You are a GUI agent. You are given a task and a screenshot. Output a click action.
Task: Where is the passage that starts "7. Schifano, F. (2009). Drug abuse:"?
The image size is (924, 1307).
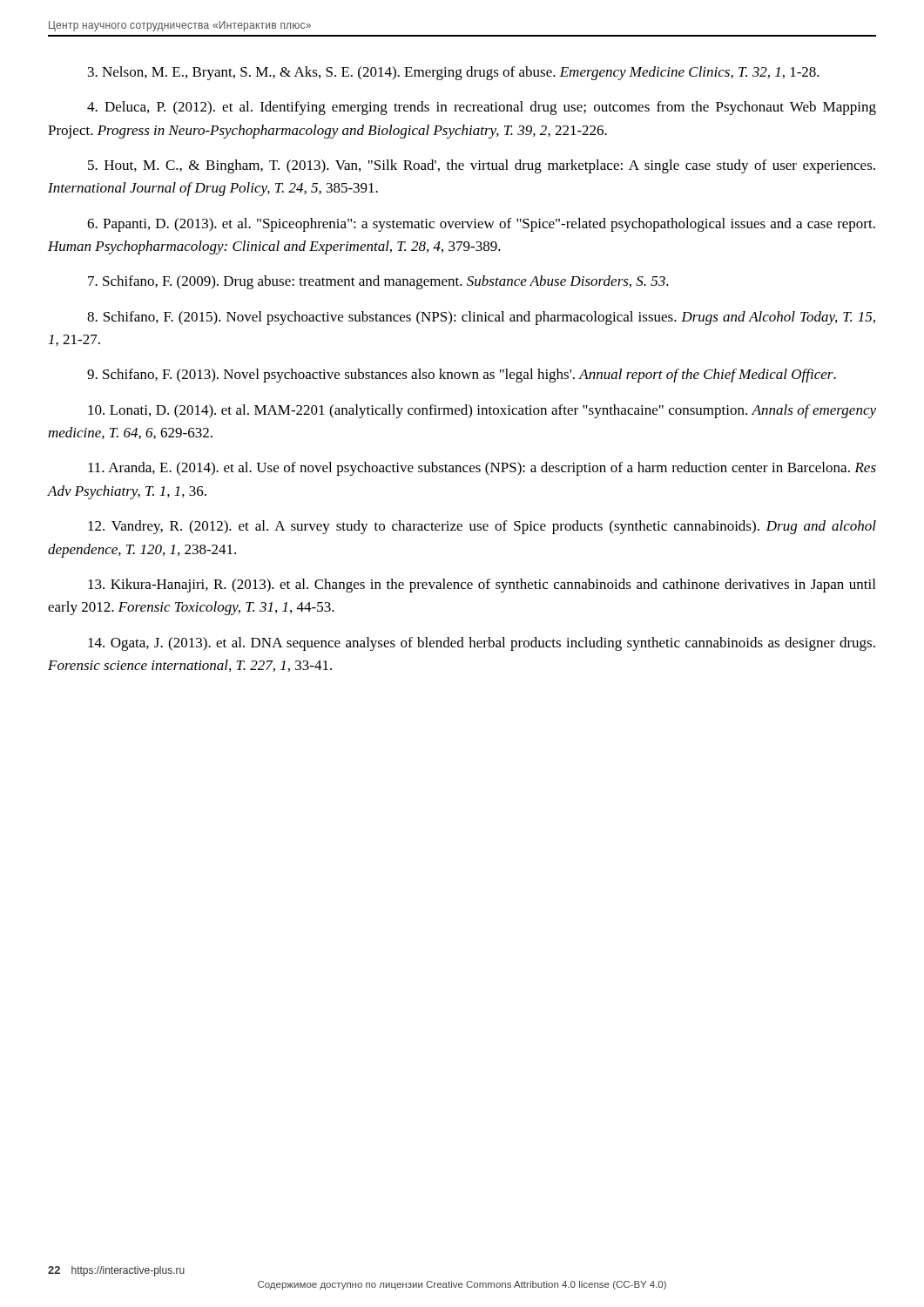click(378, 281)
